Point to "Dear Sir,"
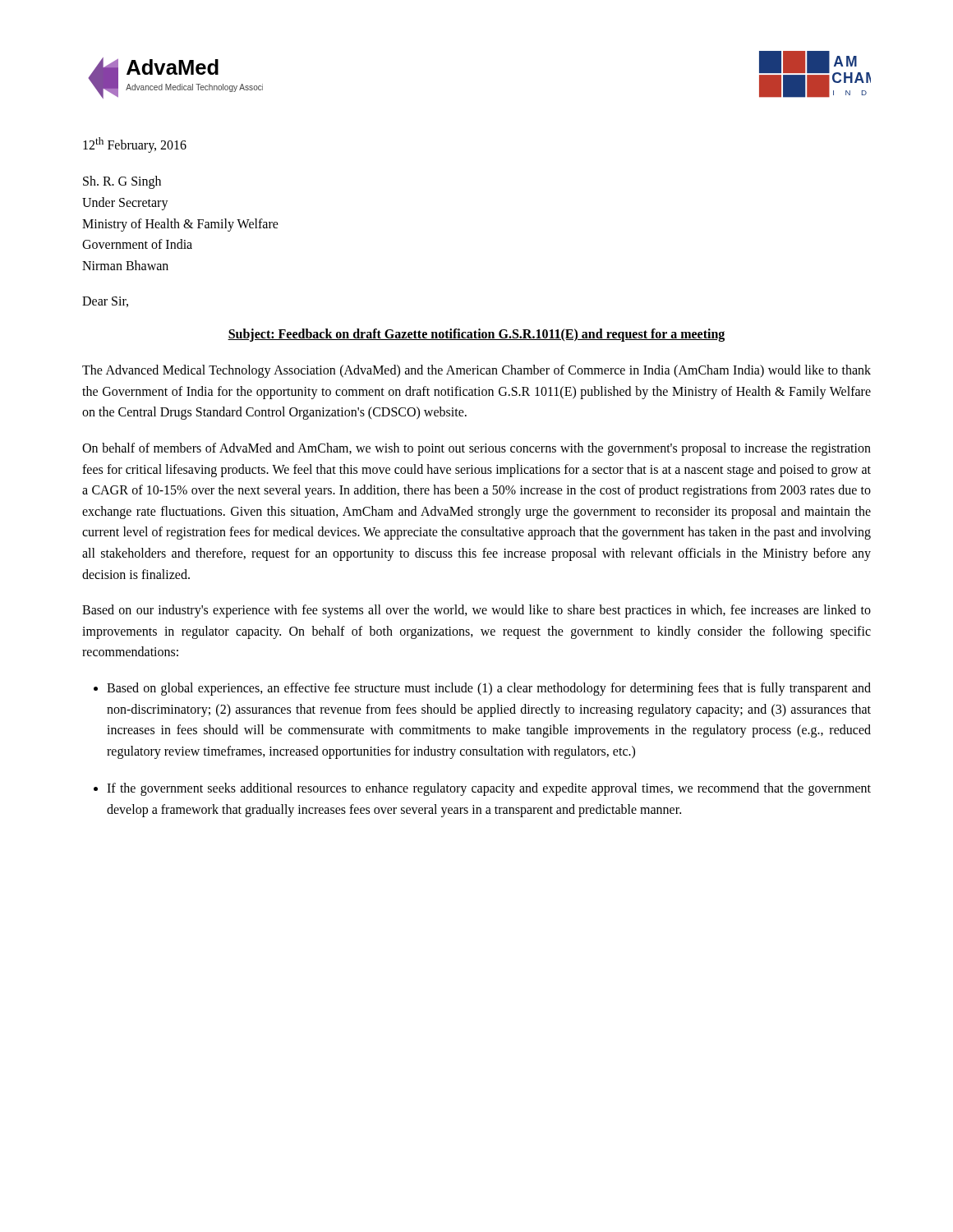 coord(106,301)
